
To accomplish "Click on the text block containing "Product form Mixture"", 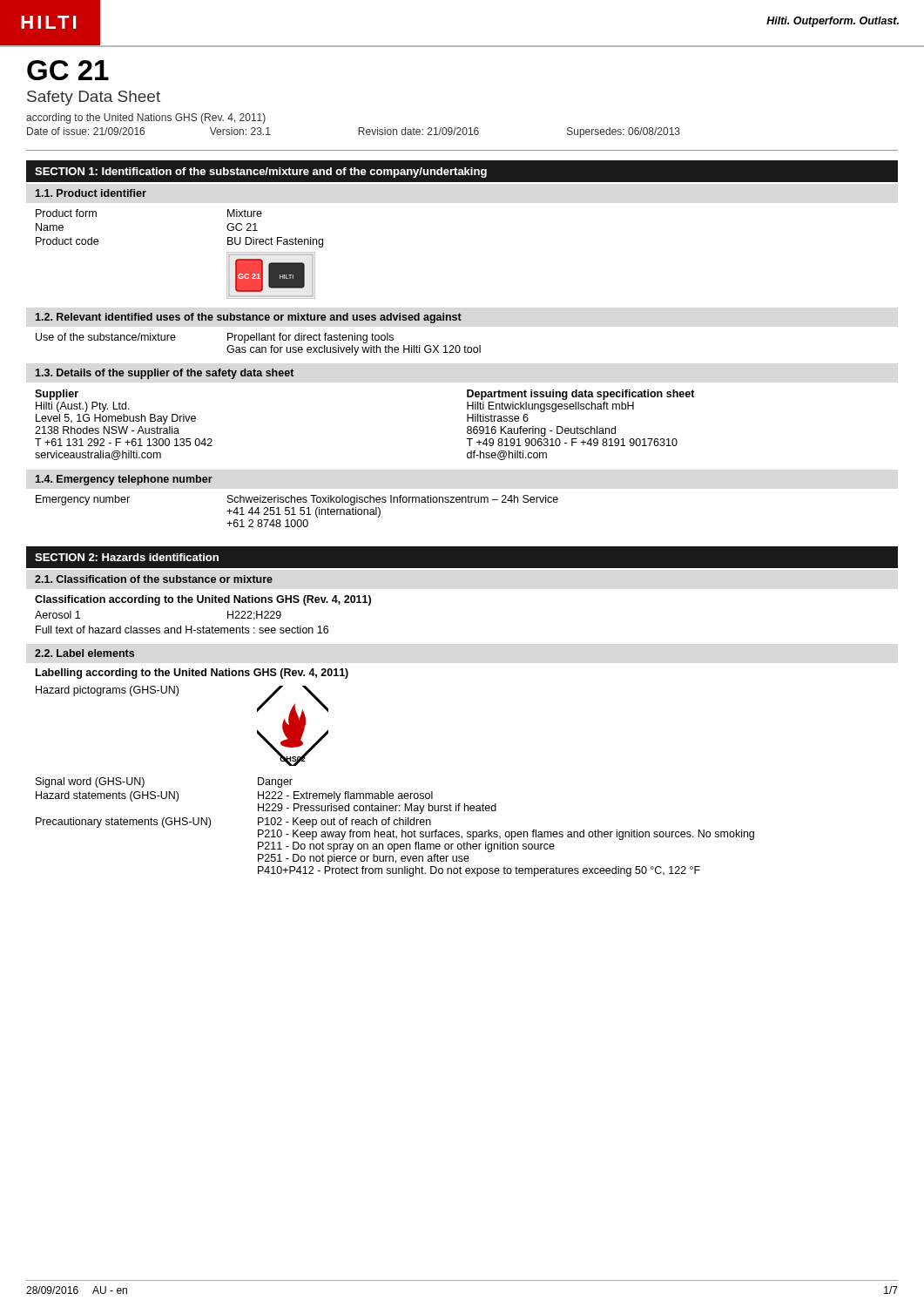I will (65, 213).
